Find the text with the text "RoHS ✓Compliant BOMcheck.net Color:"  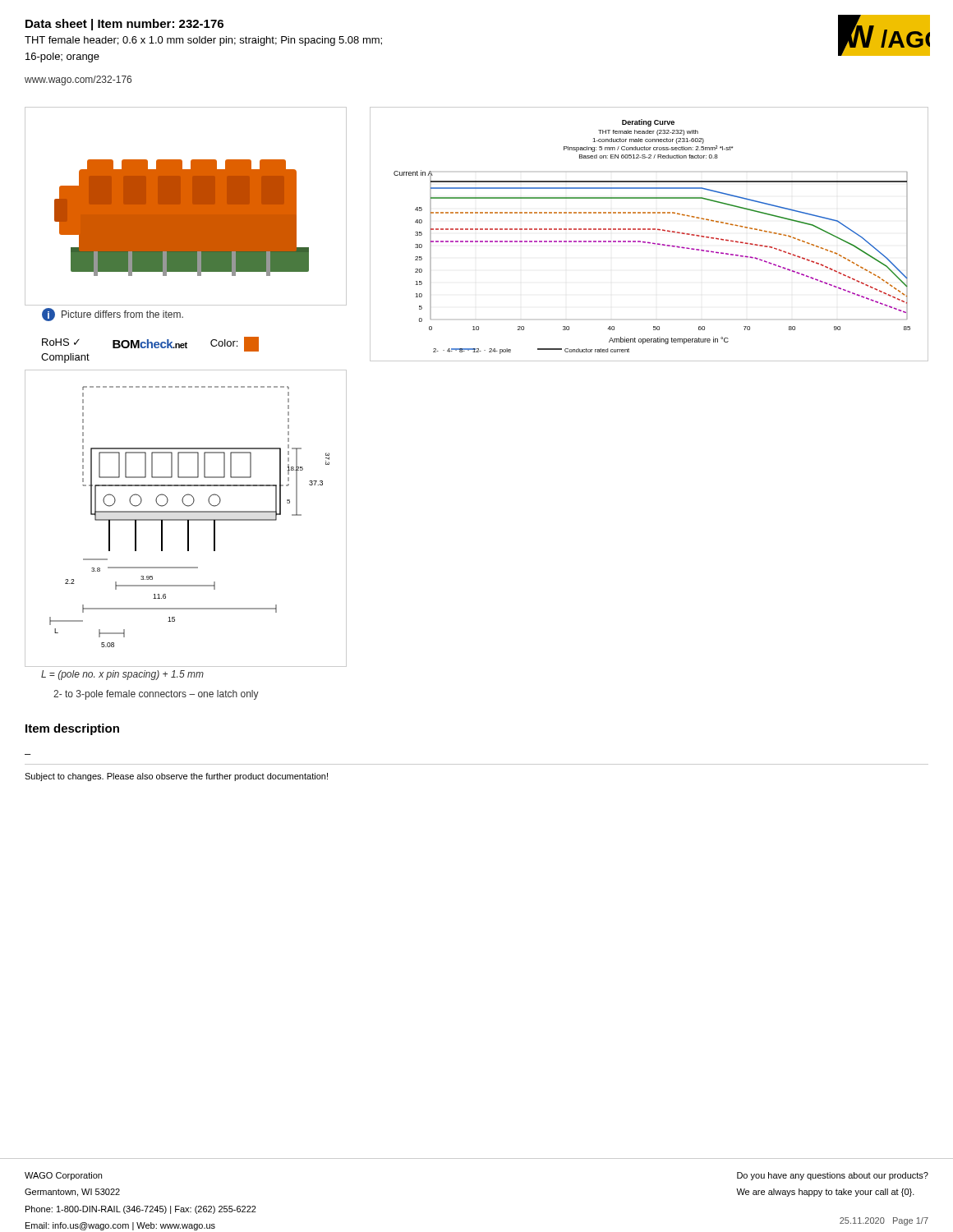point(150,350)
